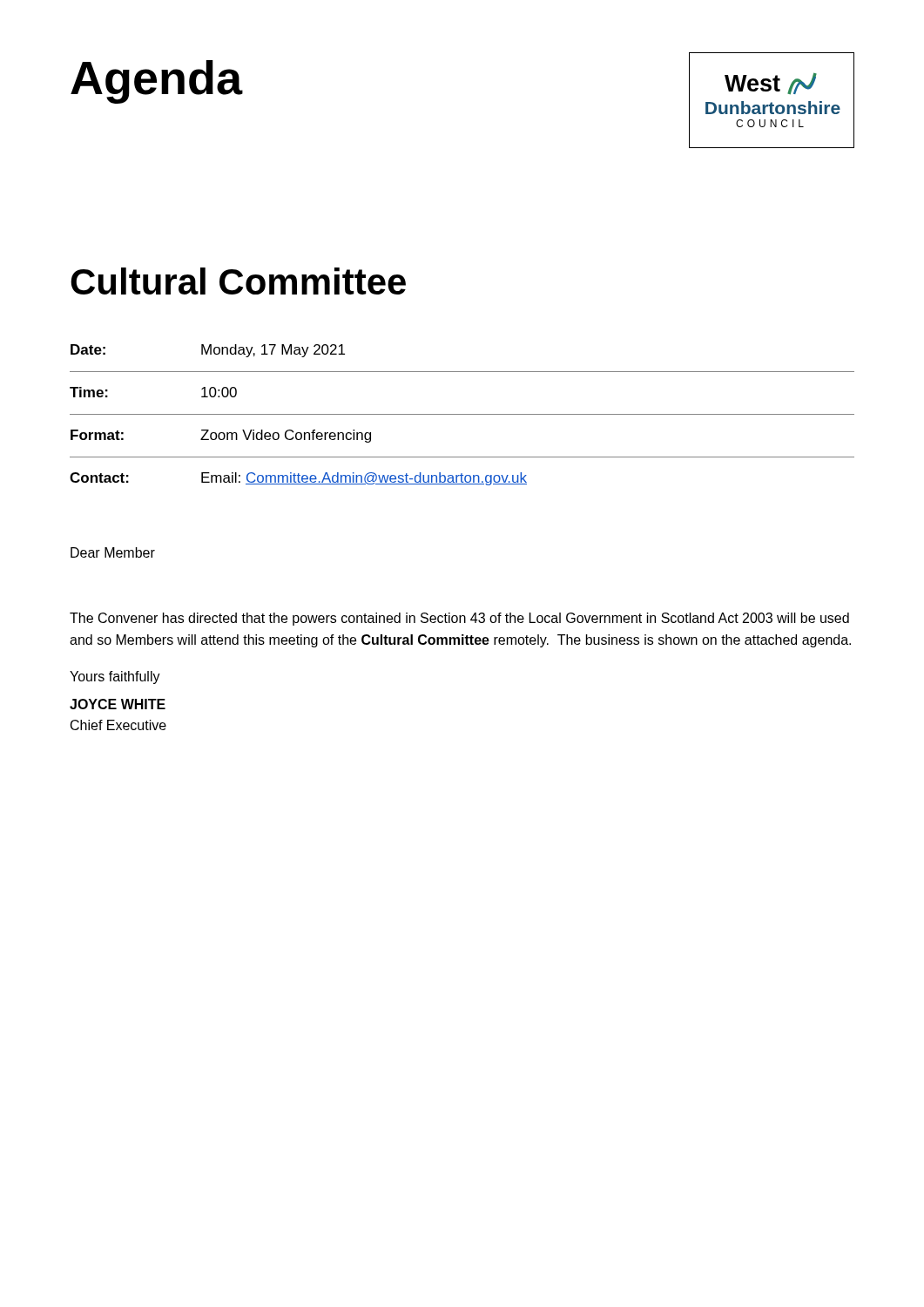Click on the table containing "Zoom Video Conferencing"
924x1307 pixels.
click(x=462, y=414)
